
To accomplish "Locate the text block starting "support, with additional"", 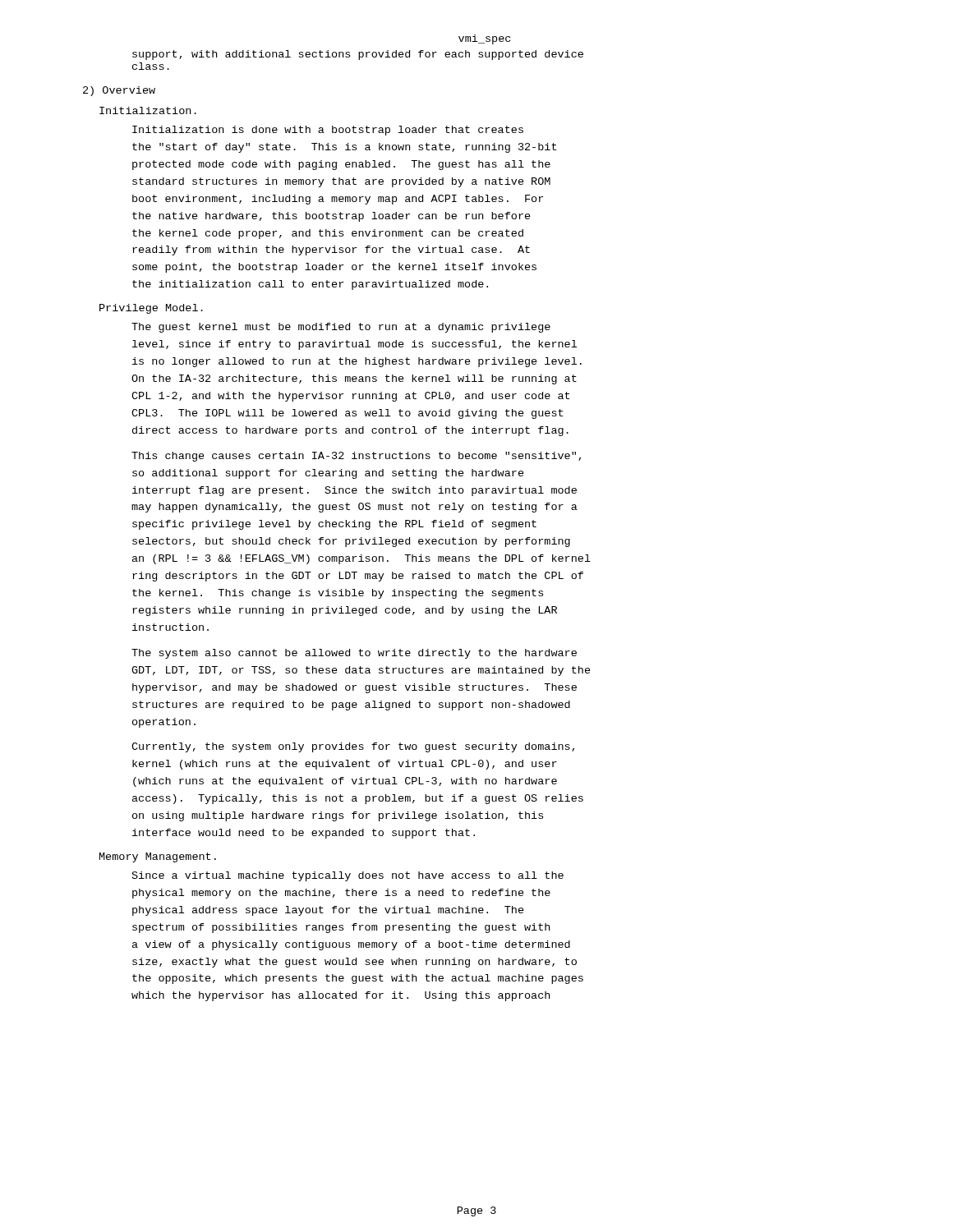I will (358, 61).
